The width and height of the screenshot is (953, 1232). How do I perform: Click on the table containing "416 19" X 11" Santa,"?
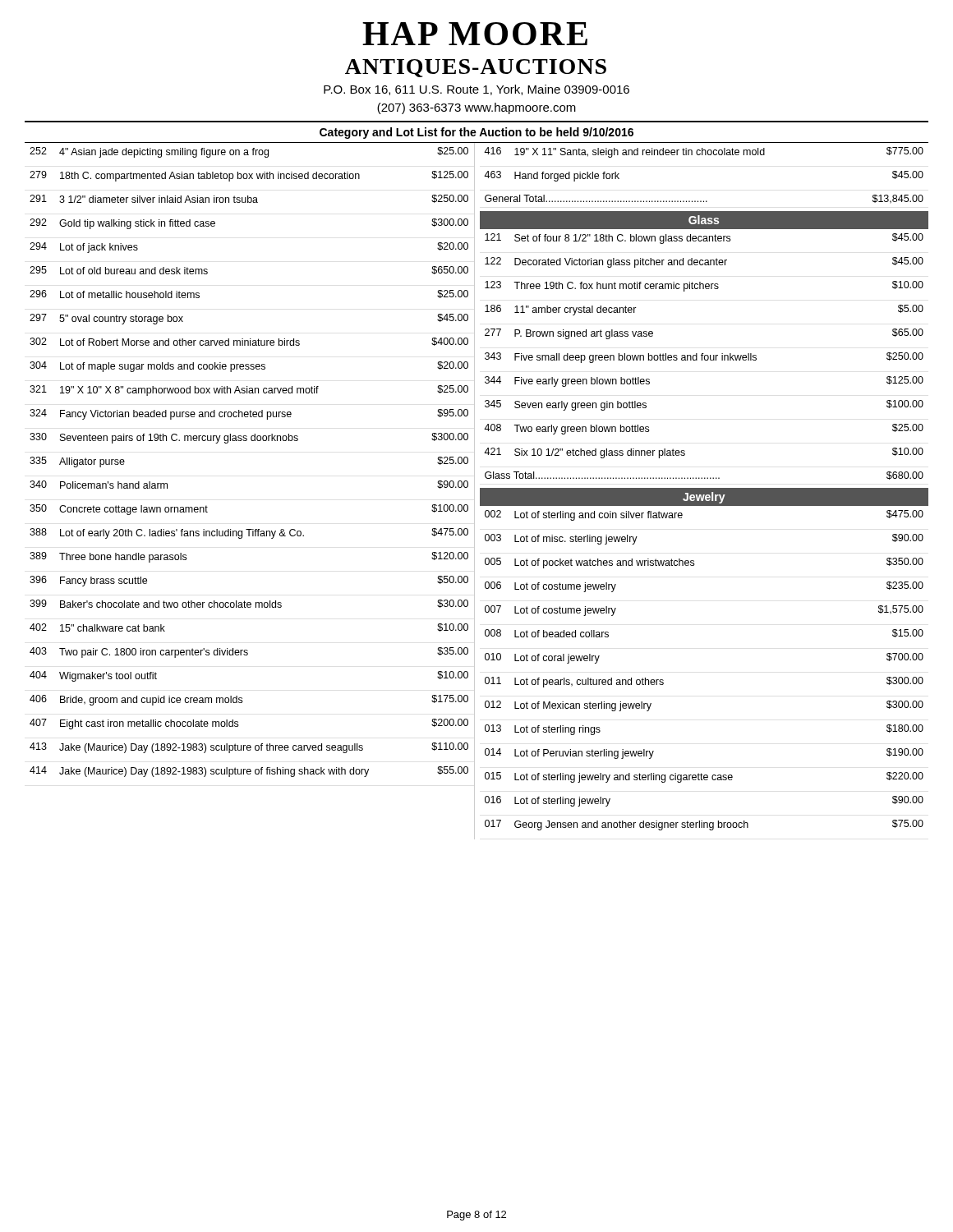click(x=704, y=167)
